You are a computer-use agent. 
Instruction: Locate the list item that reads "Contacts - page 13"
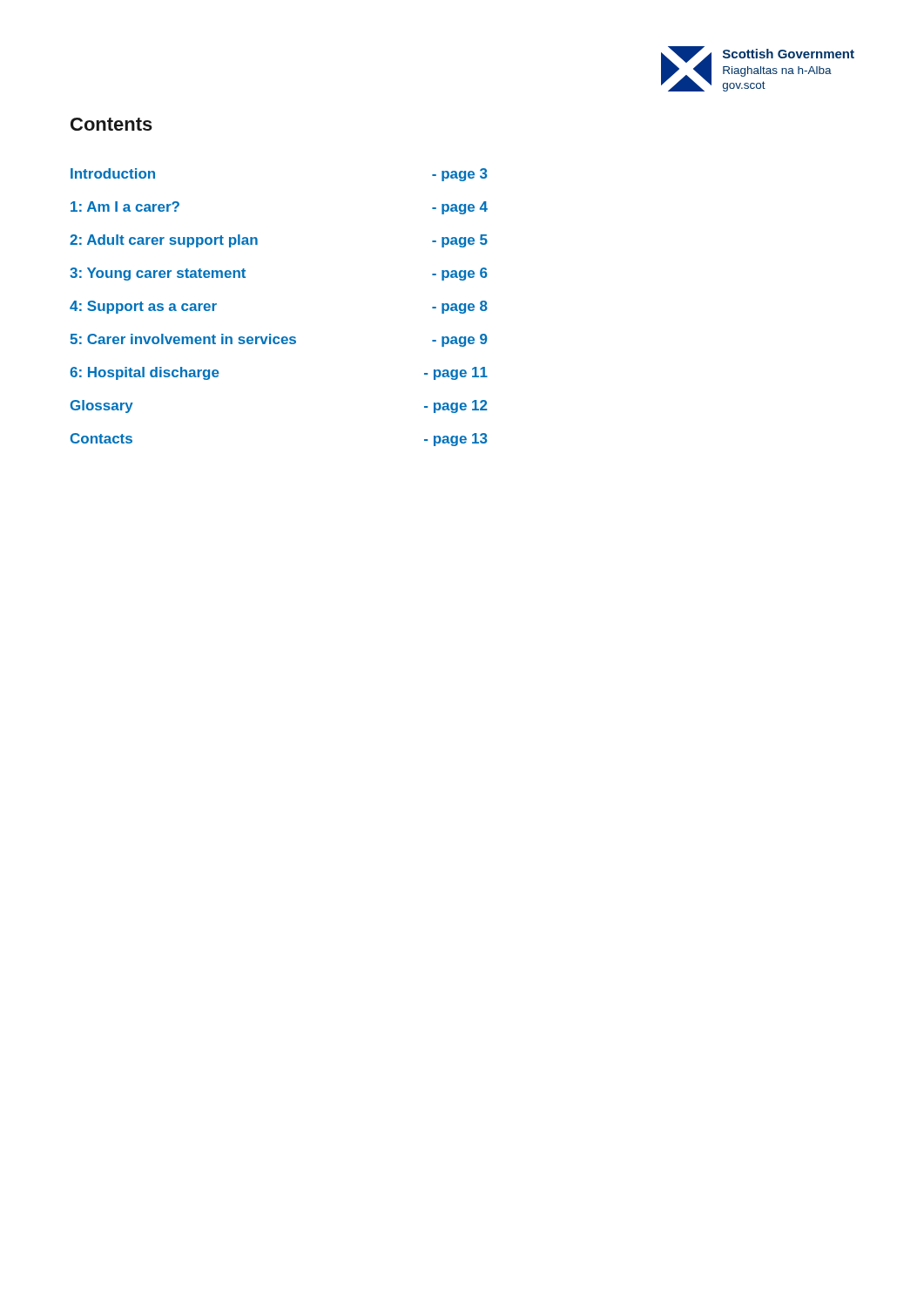tap(105, 440)
